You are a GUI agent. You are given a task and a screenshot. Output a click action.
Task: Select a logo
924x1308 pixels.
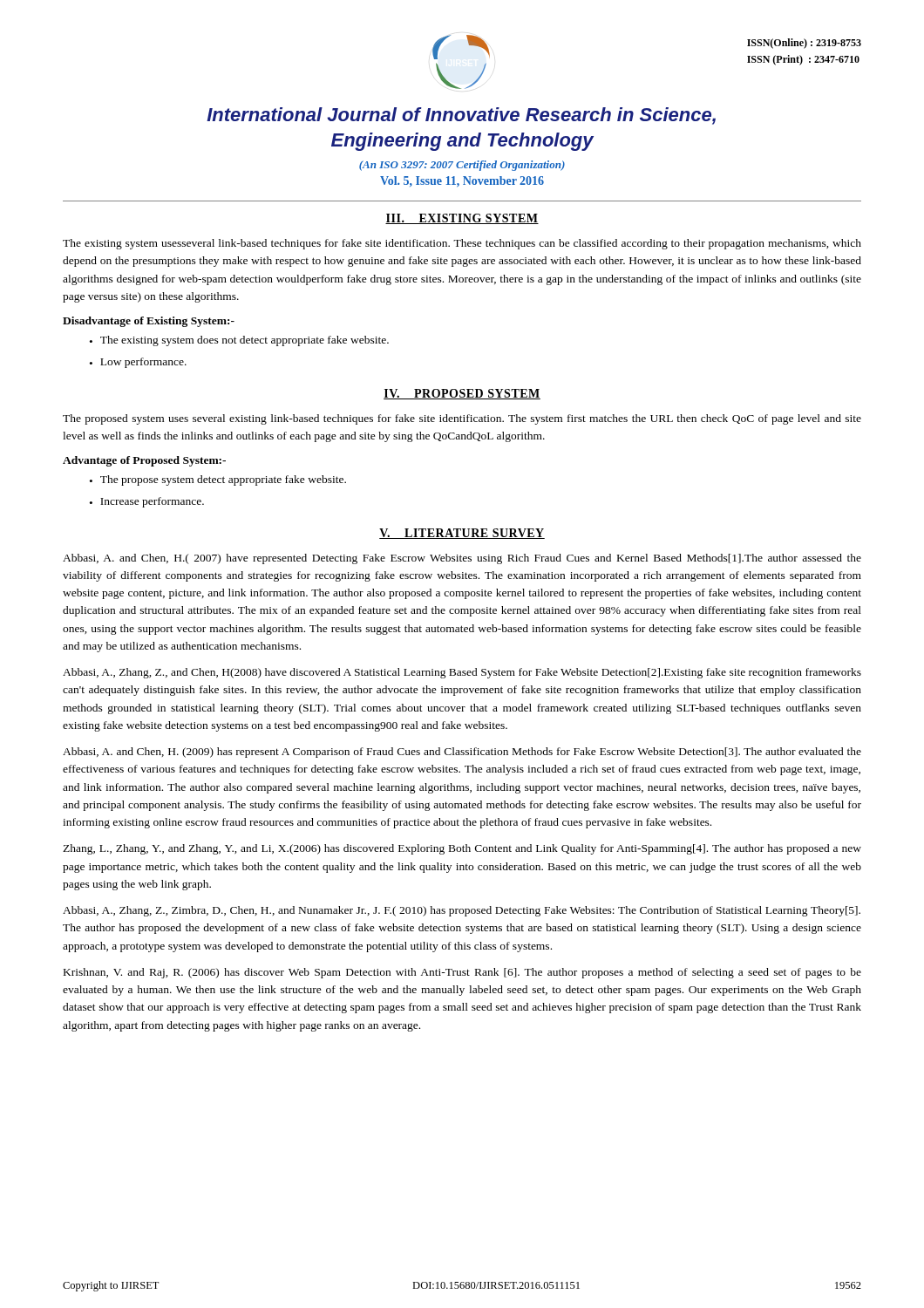(x=462, y=61)
